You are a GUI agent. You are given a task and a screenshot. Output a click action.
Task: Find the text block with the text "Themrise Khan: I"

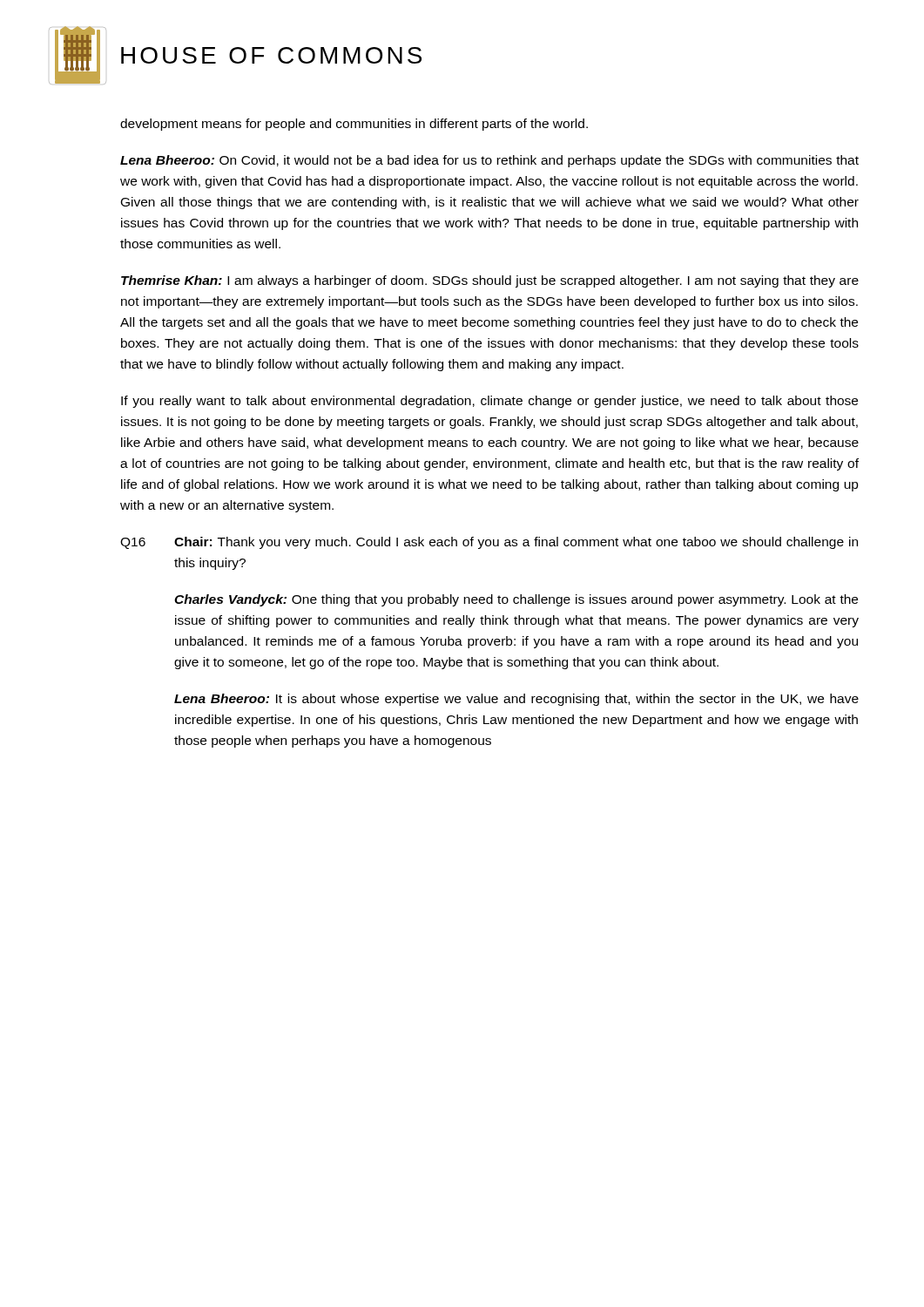coord(489,322)
